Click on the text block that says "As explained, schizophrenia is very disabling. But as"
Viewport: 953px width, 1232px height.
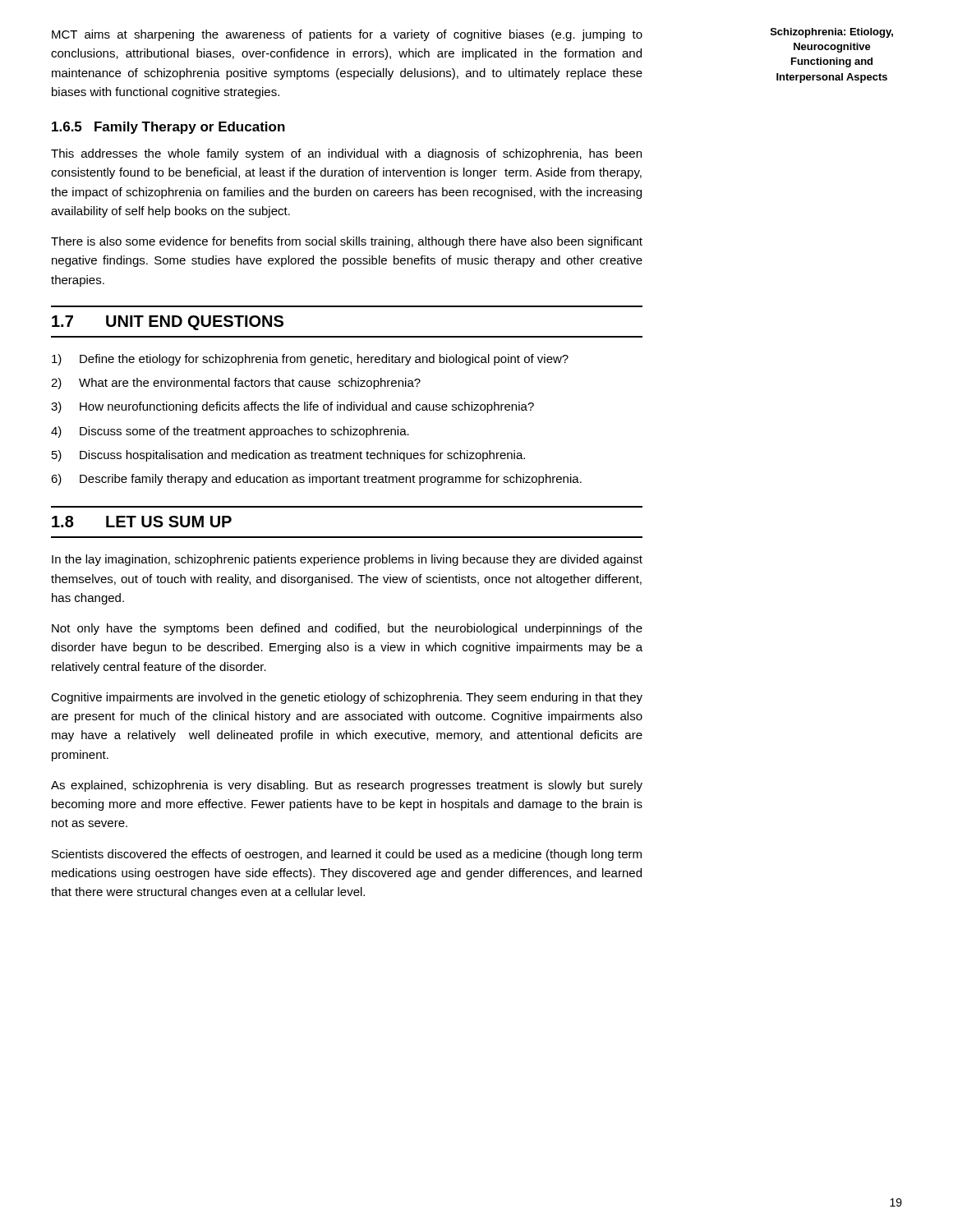(347, 804)
